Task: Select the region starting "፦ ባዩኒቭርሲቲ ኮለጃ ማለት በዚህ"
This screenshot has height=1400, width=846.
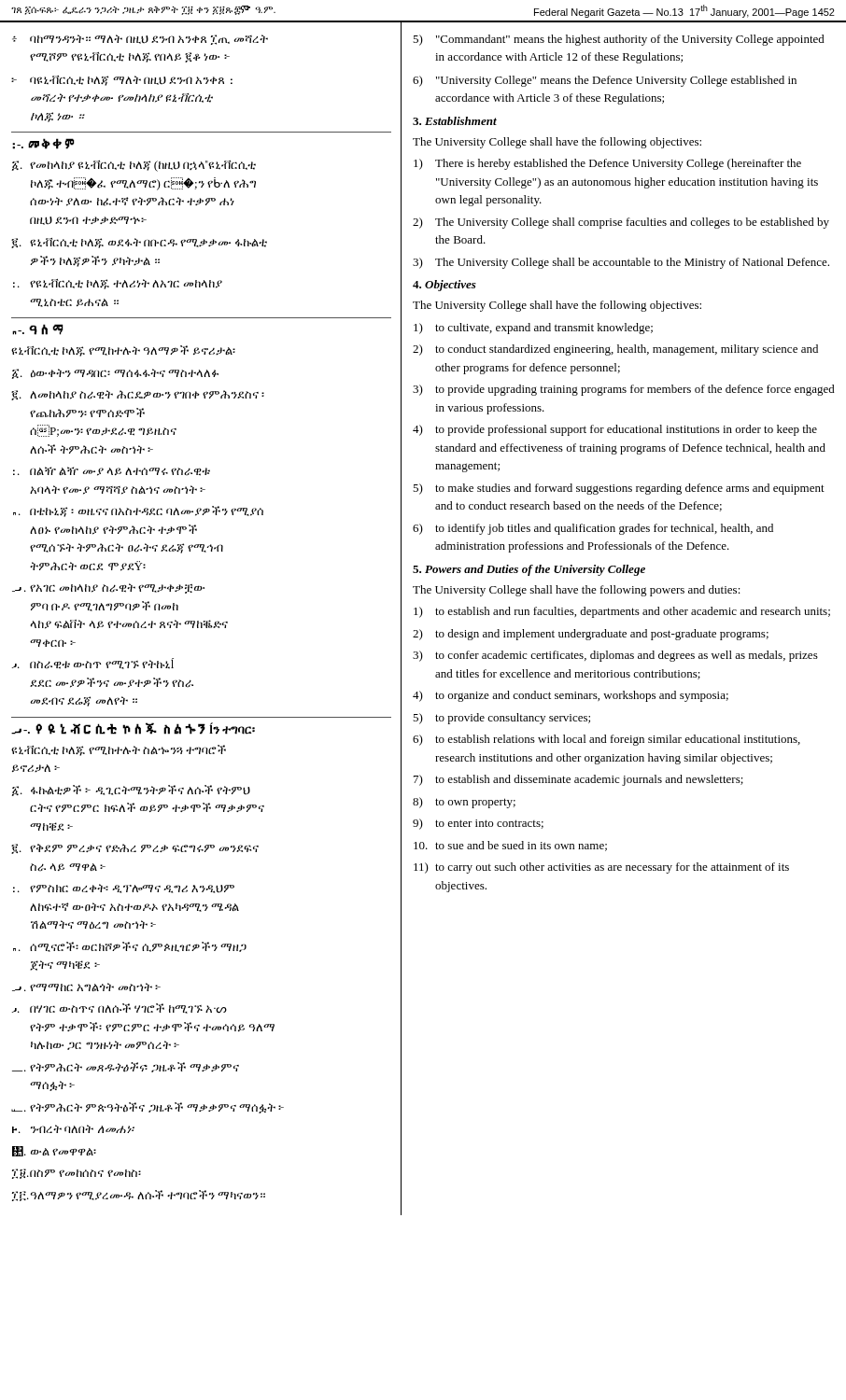Action: coord(123,98)
